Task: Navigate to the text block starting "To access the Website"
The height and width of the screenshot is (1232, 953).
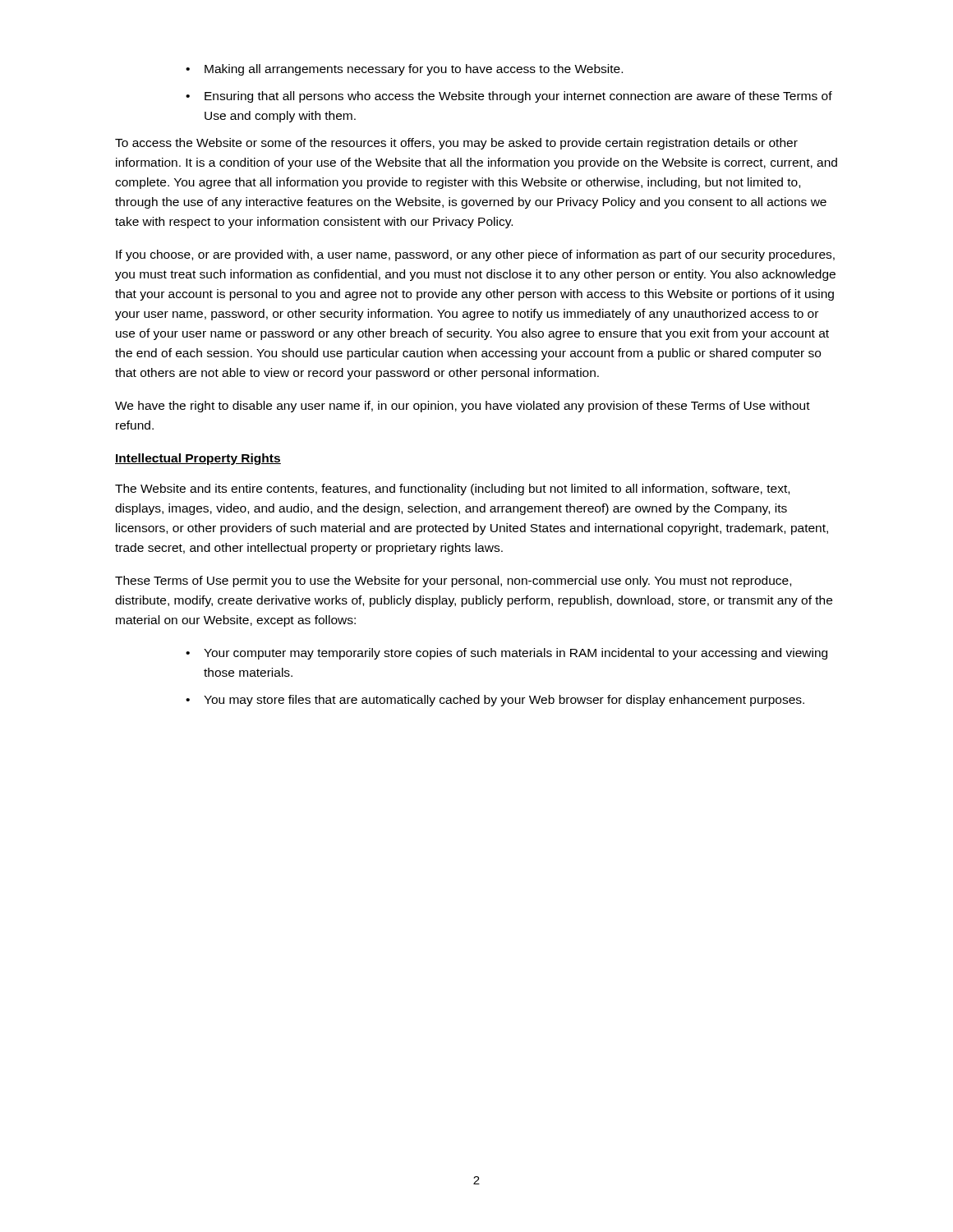Action: (476, 182)
